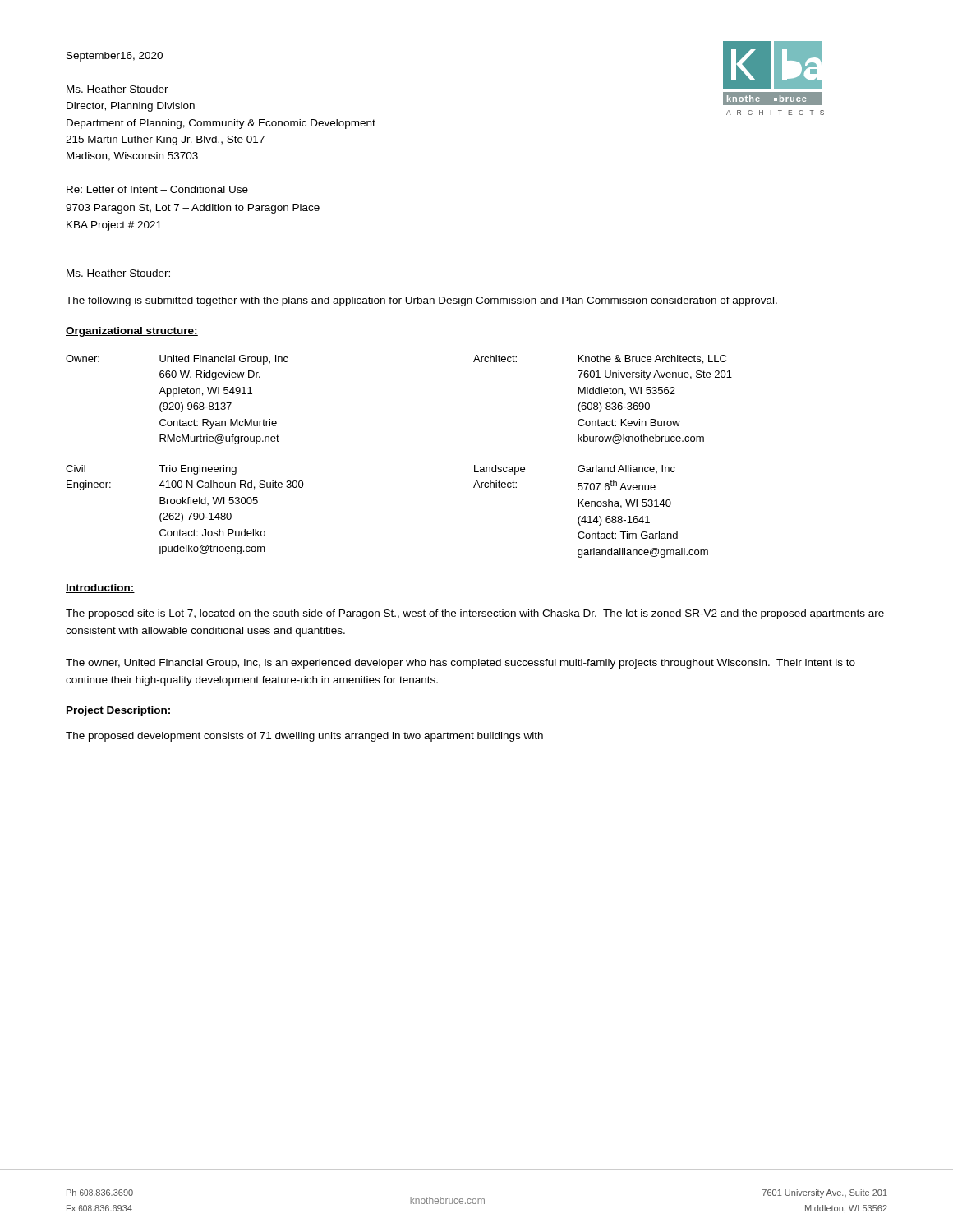Viewport: 953px width, 1232px height.
Task: Find the section header containing "Project Description:"
Action: click(118, 710)
